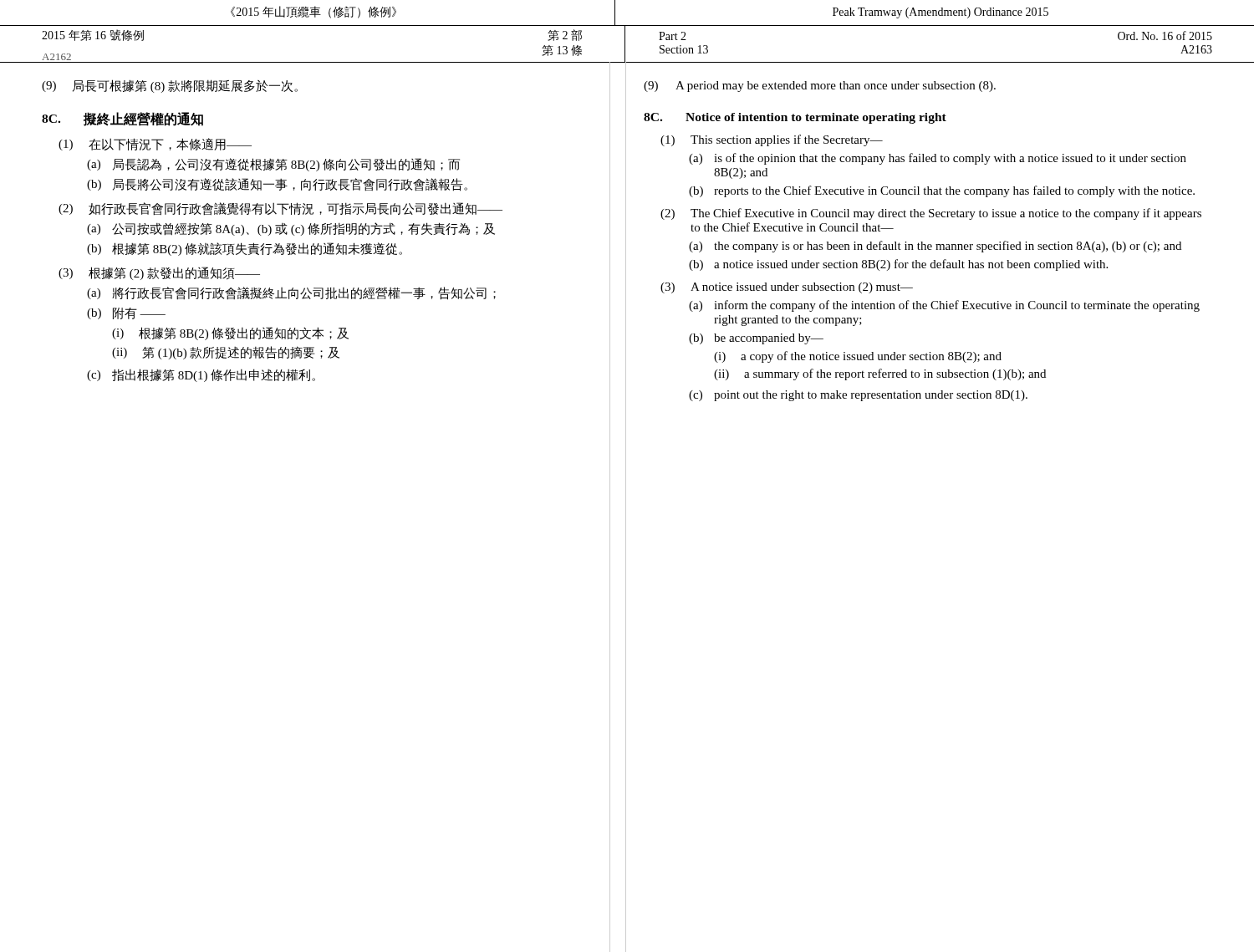Select the list item containing "(c) 指出根據第 8D(1) 條作出申述的權利。"
The width and height of the screenshot is (1254, 952).
tap(205, 376)
